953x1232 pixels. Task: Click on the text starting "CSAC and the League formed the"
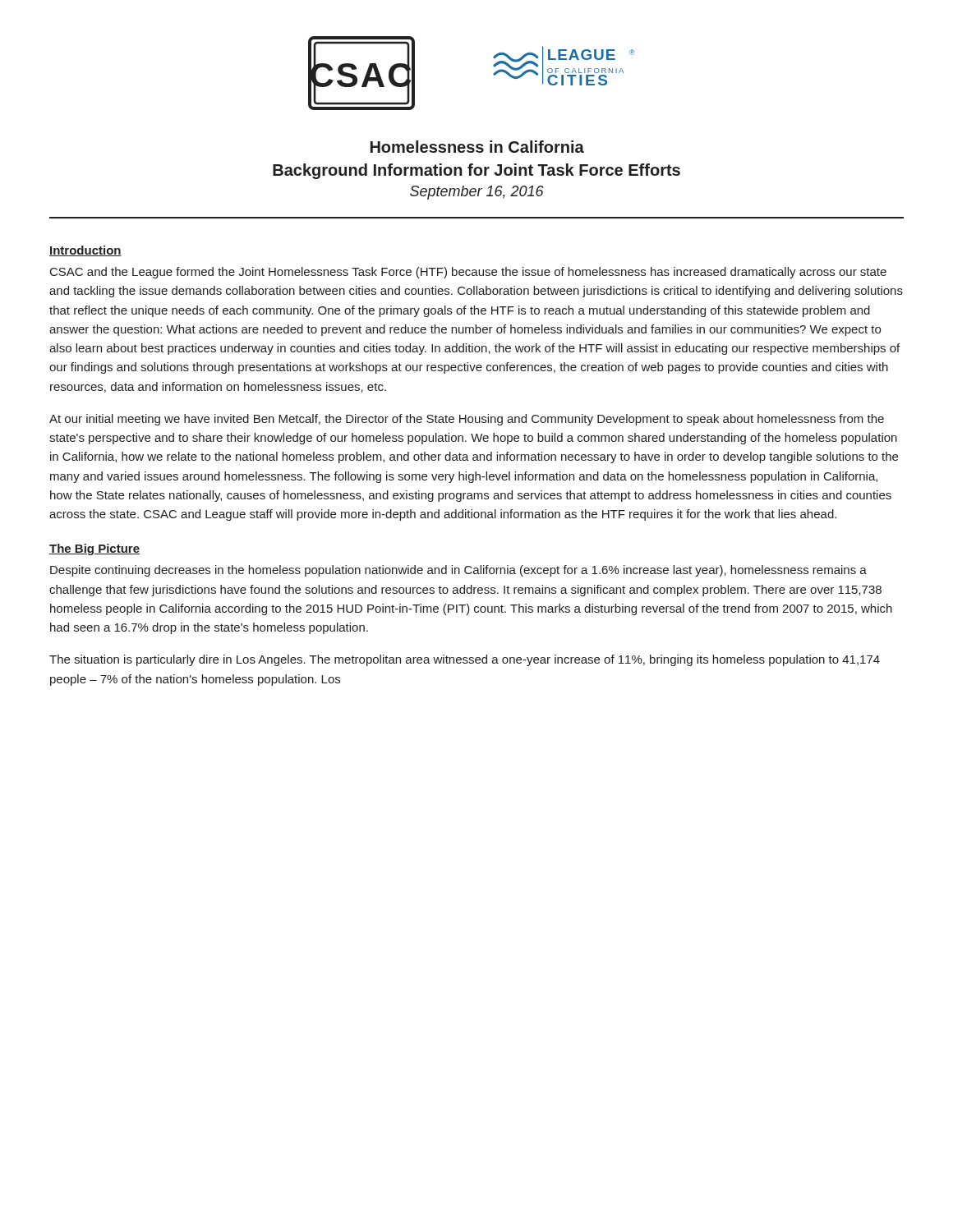click(x=476, y=329)
